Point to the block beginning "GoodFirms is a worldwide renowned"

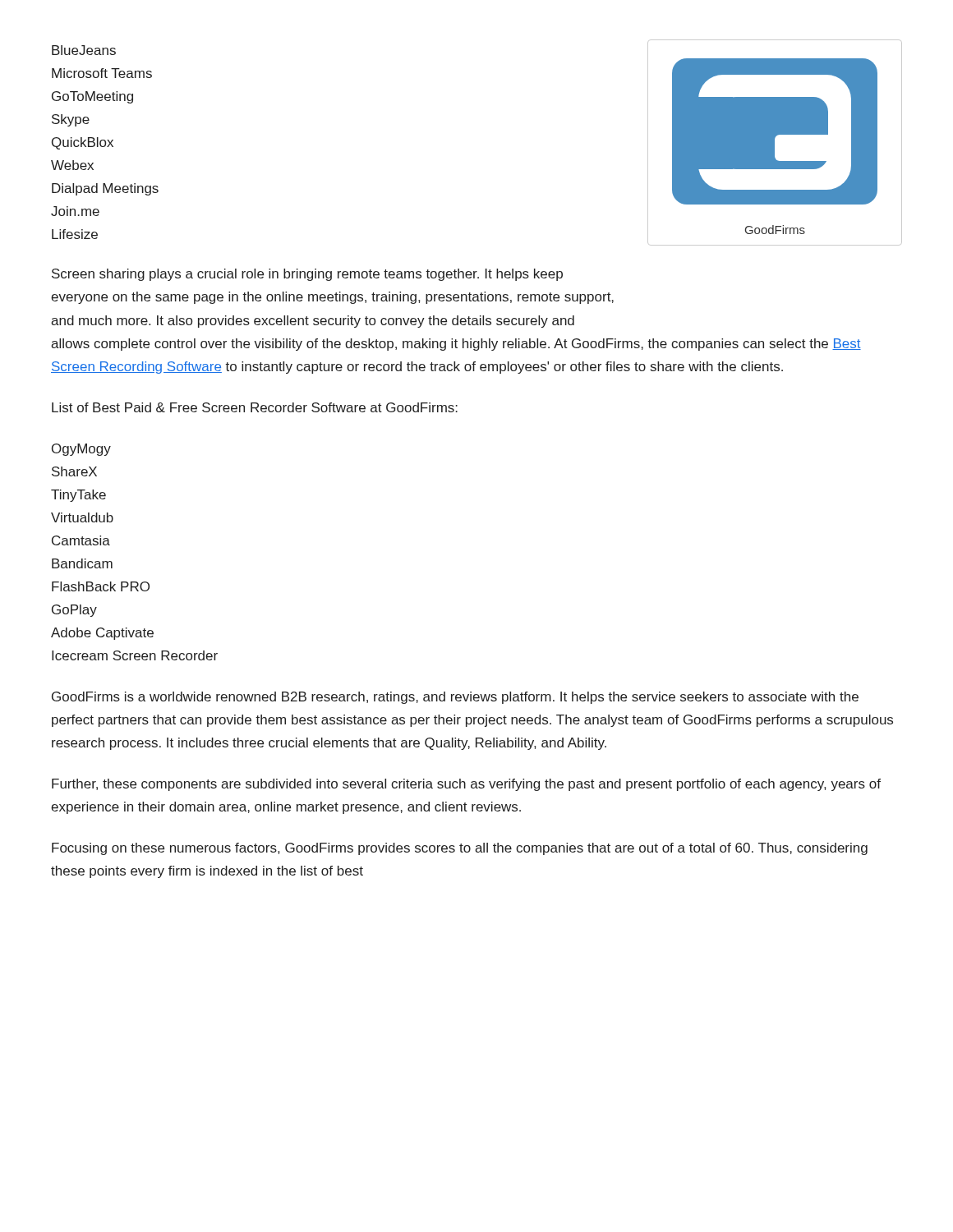point(472,720)
